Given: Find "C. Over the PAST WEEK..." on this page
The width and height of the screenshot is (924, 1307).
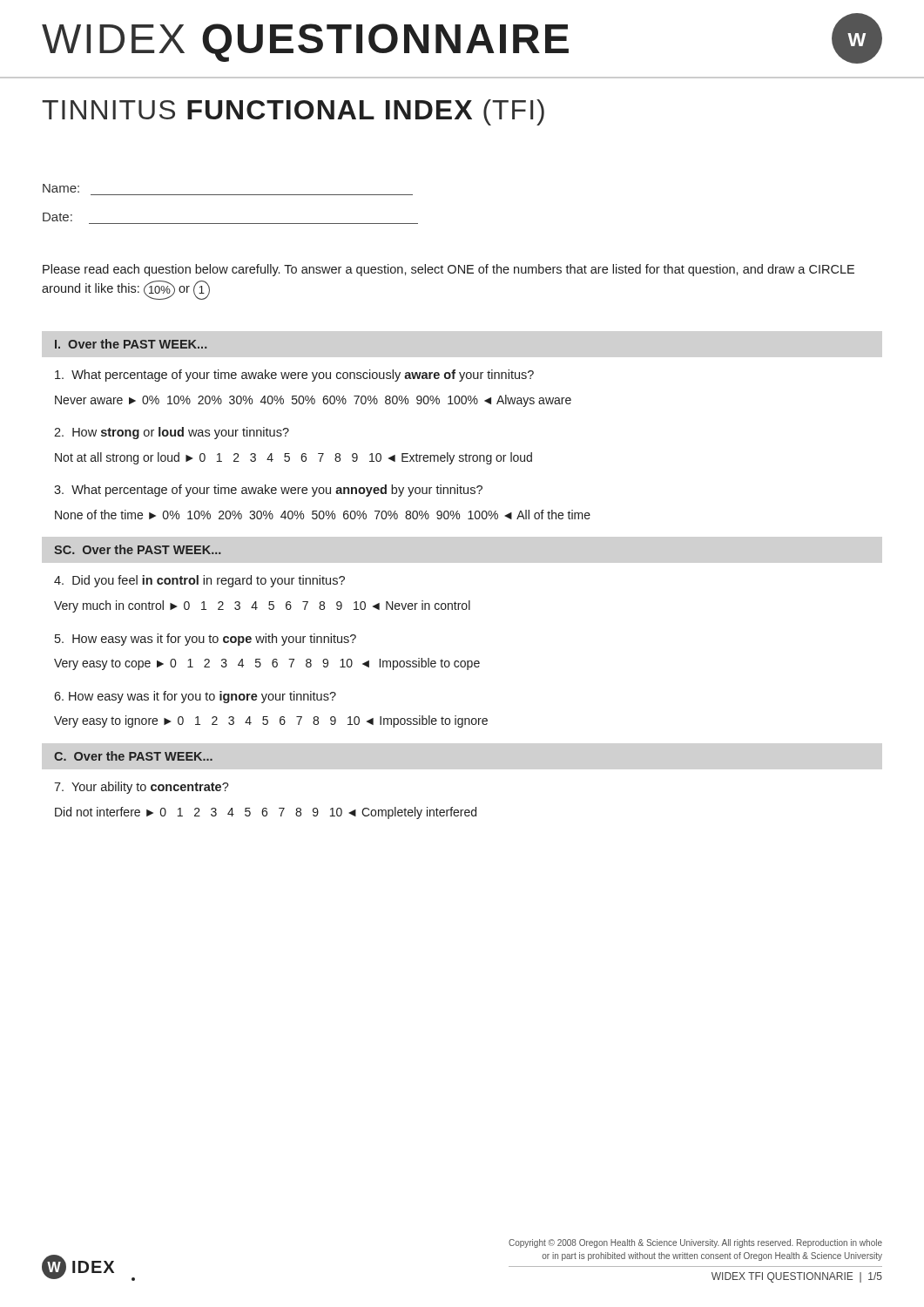Looking at the screenshot, I should [x=134, y=756].
